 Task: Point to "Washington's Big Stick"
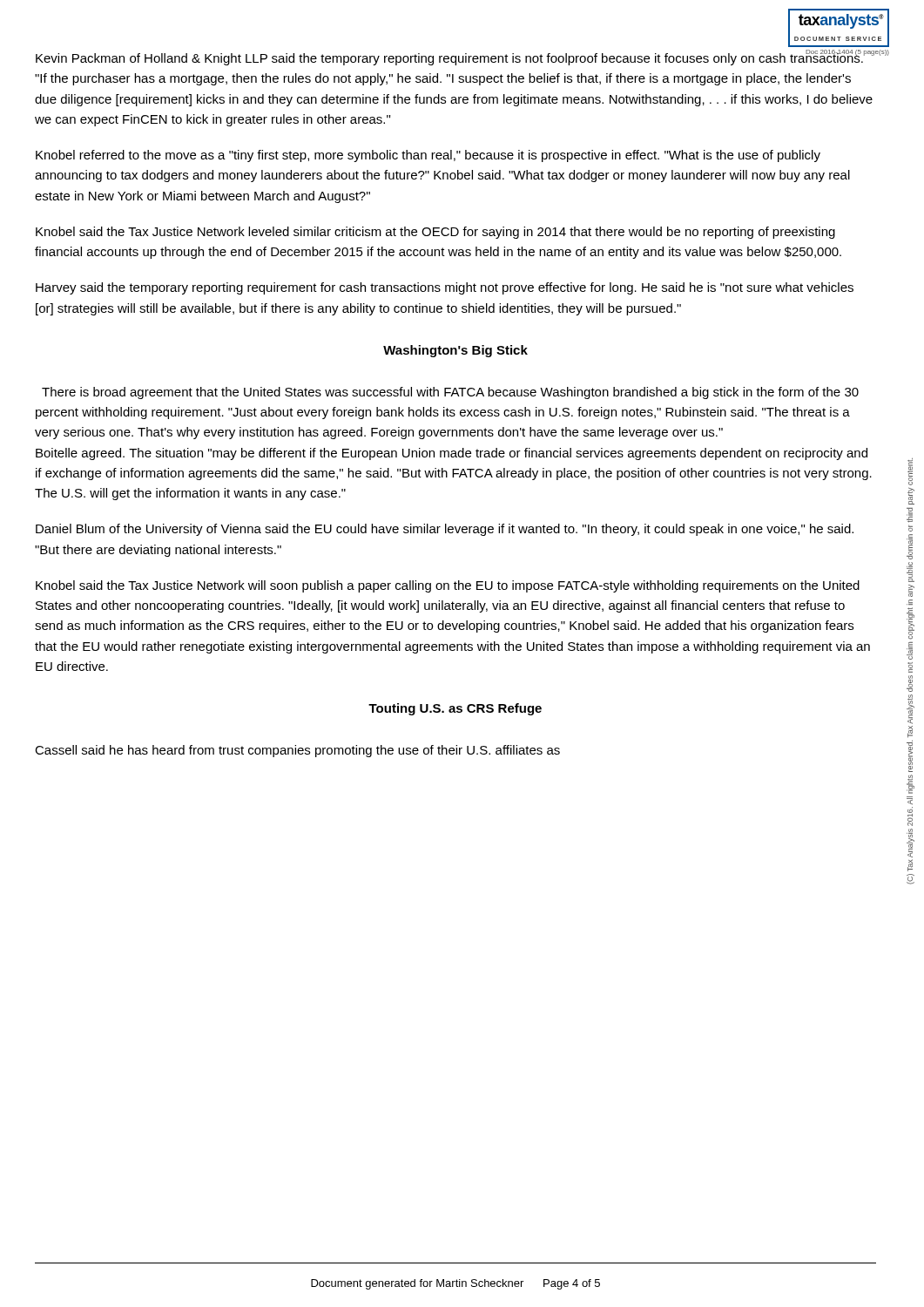(x=455, y=350)
